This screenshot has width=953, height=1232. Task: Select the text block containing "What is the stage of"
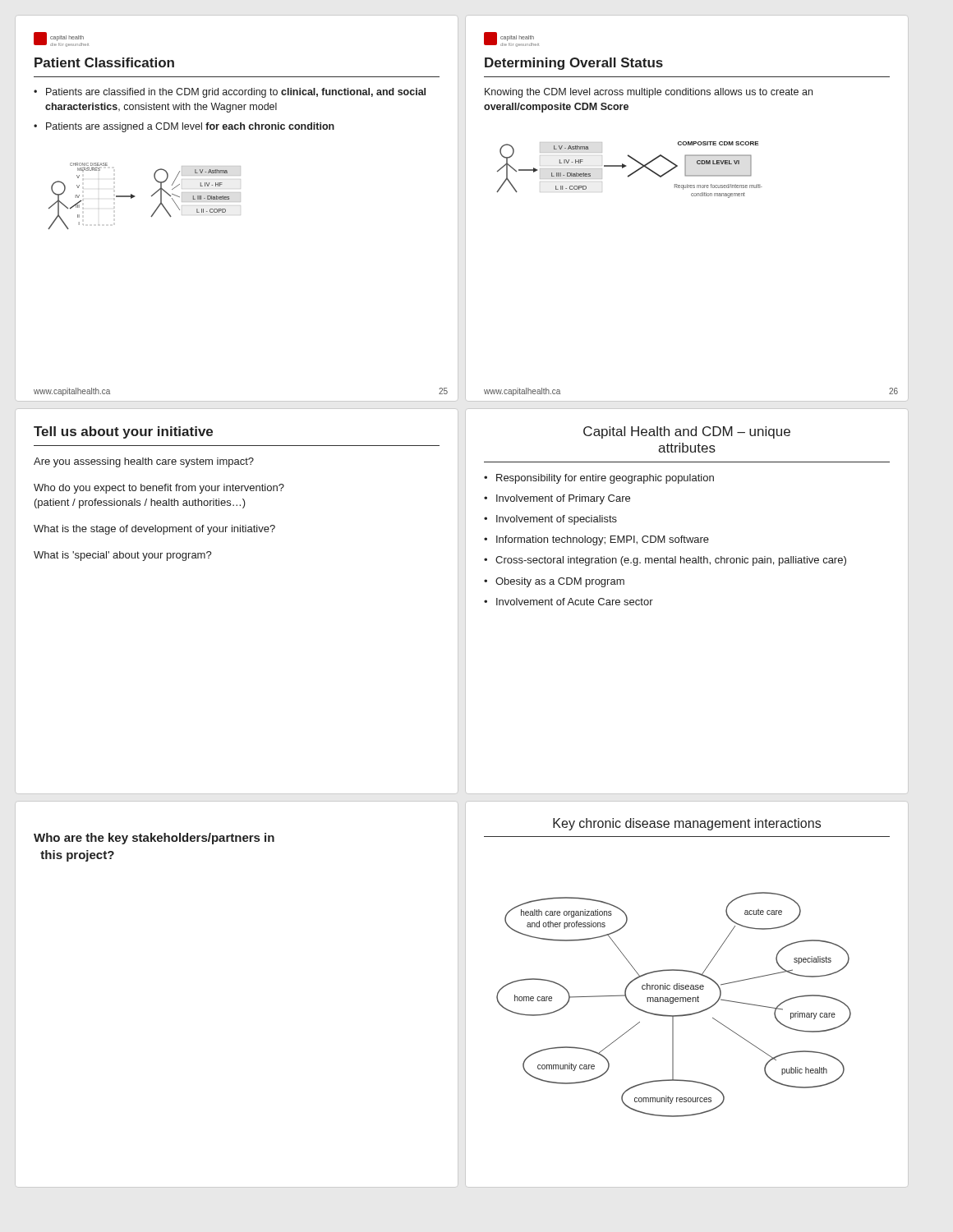[x=154, y=529]
